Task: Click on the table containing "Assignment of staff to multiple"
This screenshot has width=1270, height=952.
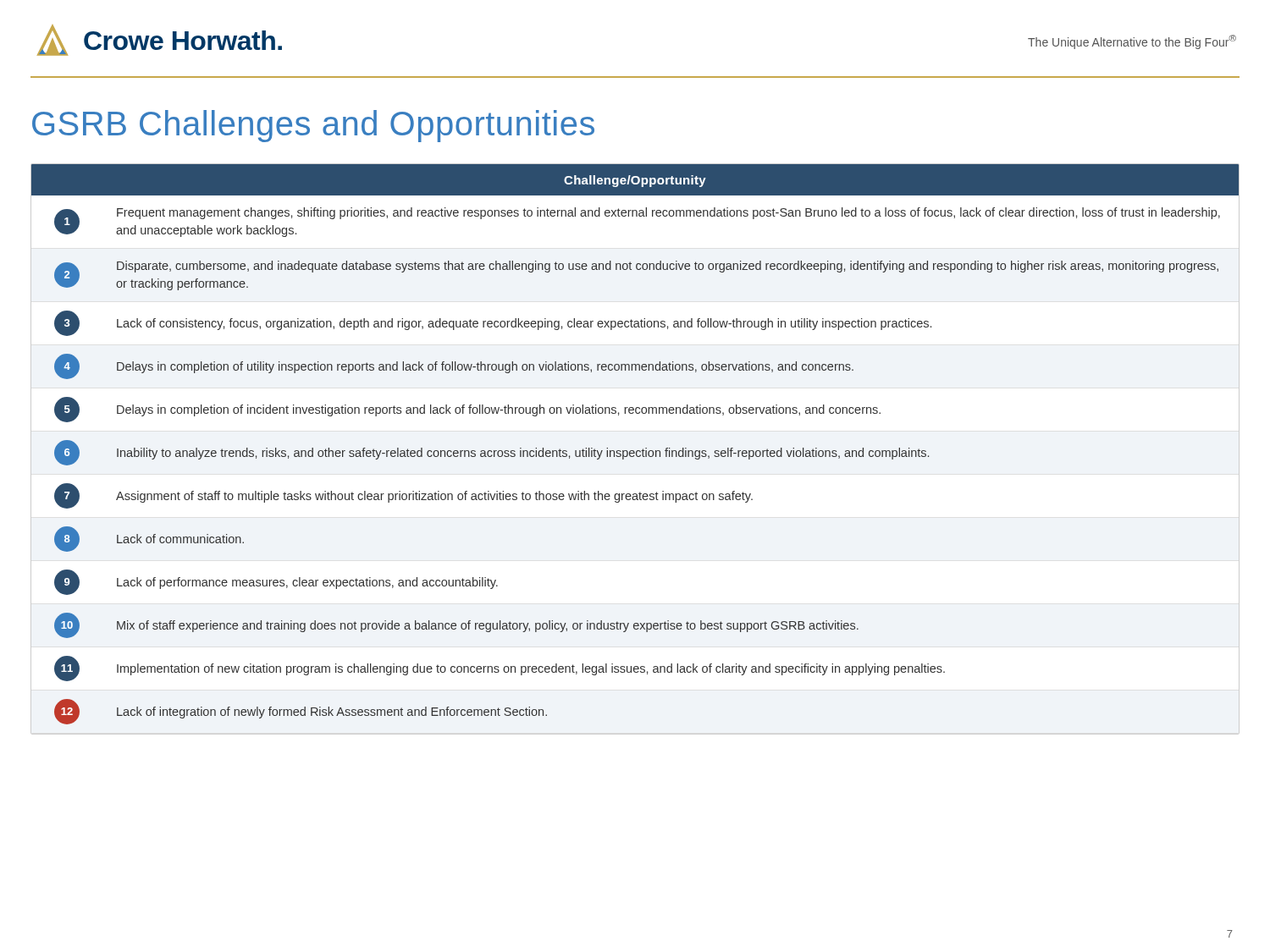Action: click(x=635, y=449)
